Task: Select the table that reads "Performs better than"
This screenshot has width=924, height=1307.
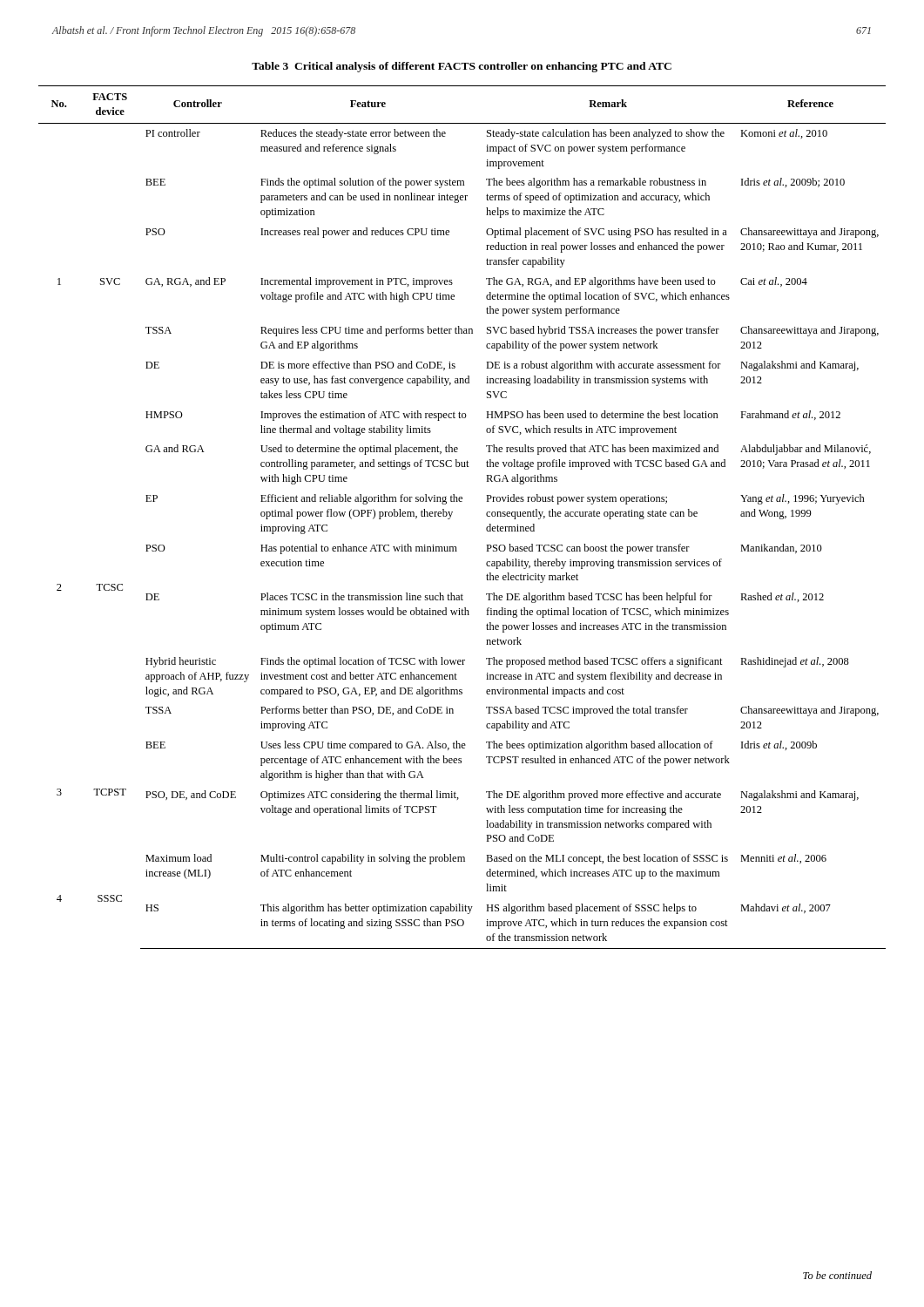Action: pos(462,517)
